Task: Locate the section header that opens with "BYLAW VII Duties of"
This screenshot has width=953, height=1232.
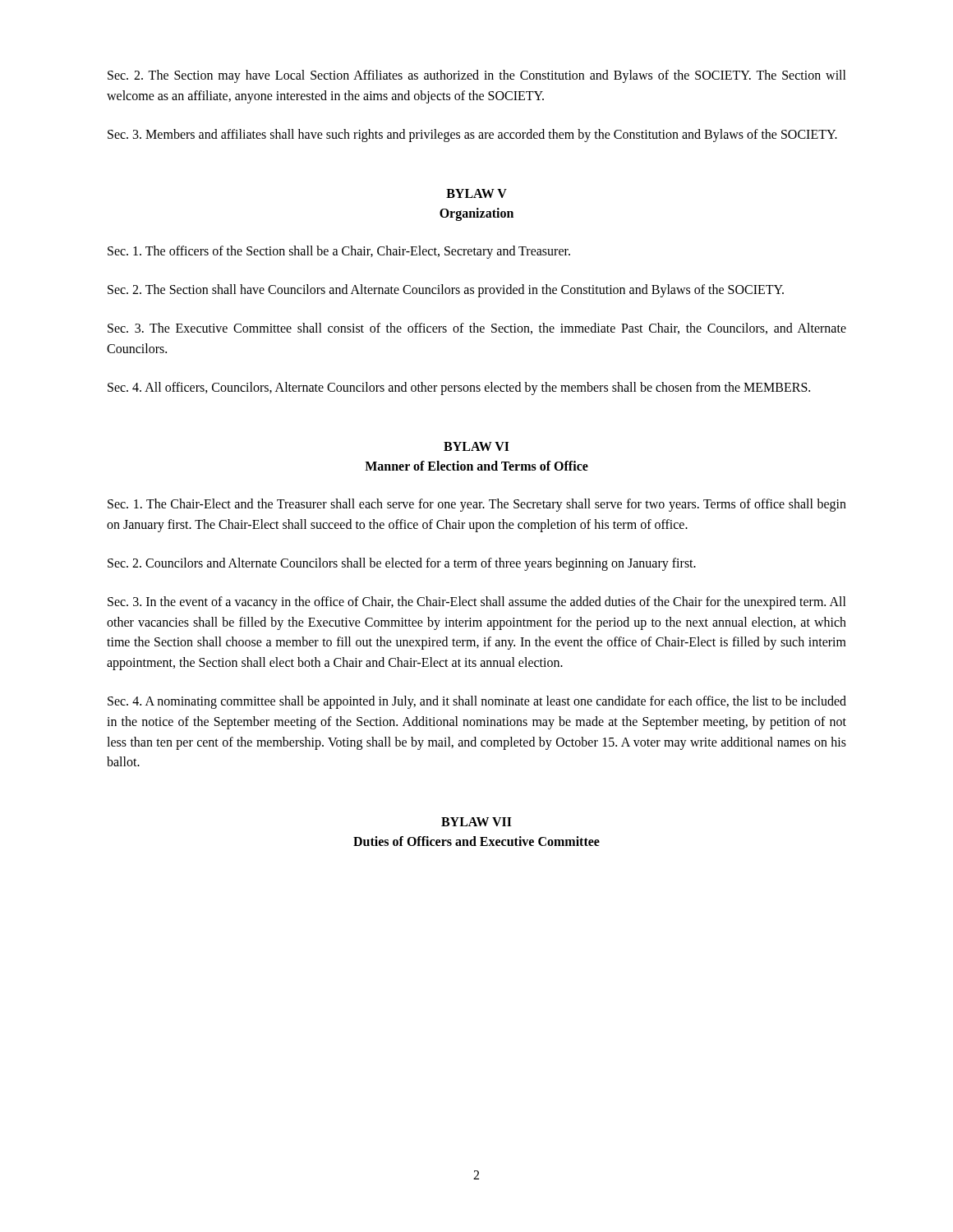Action: pyautogui.click(x=476, y=832)
